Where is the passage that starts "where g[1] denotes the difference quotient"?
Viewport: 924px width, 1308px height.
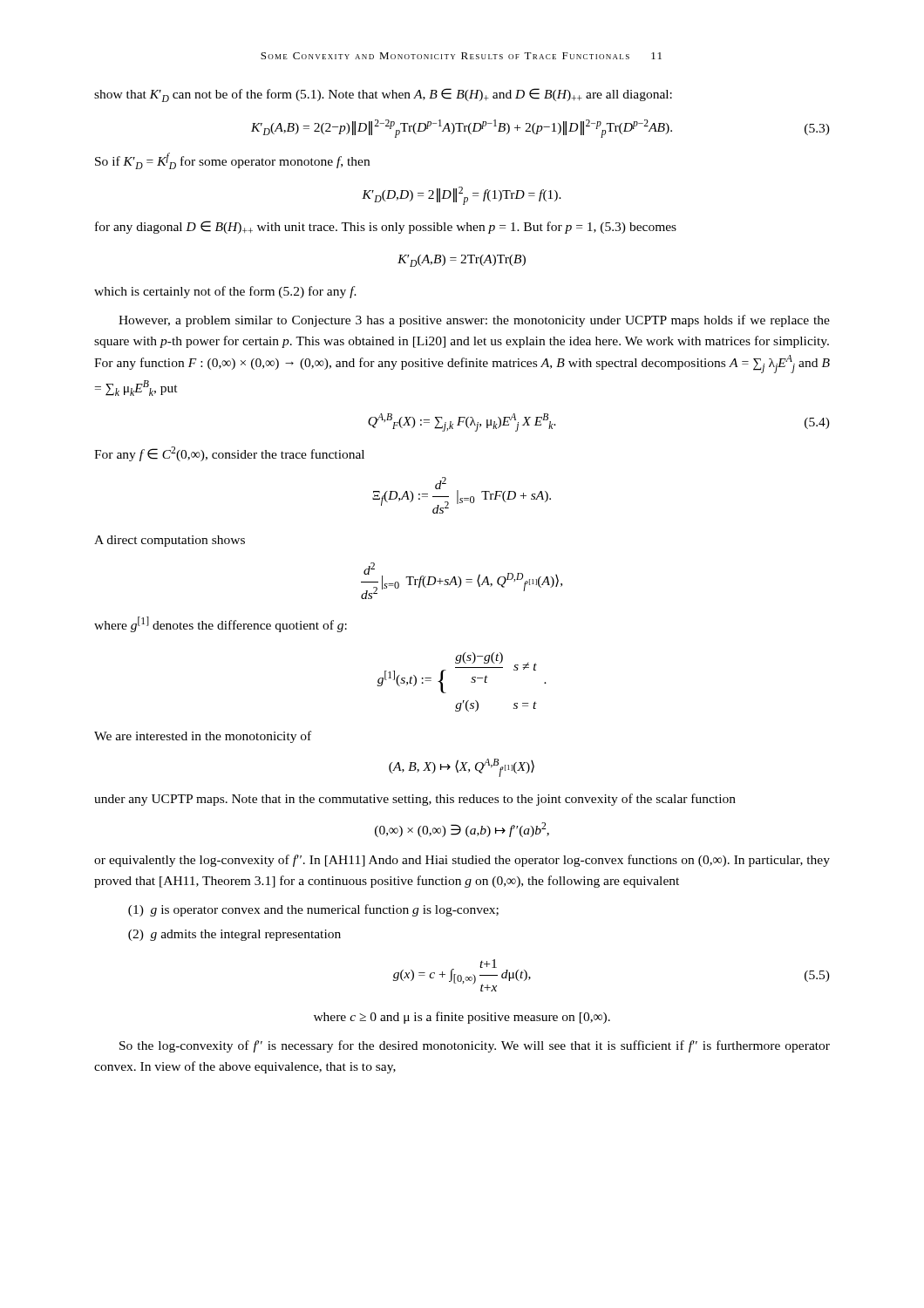[x=221, y=624]
